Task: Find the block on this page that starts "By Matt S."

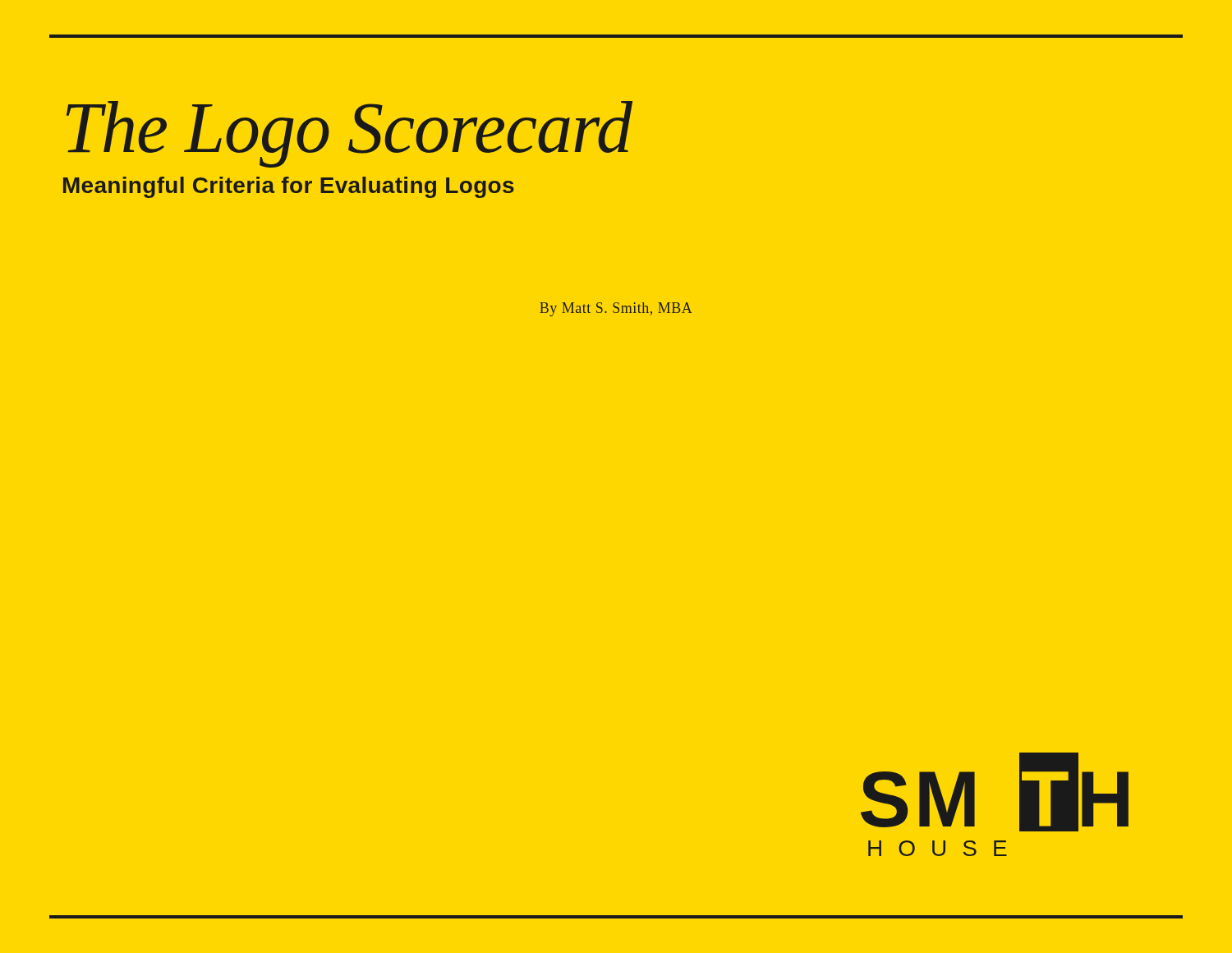Action: coord(616,308)
